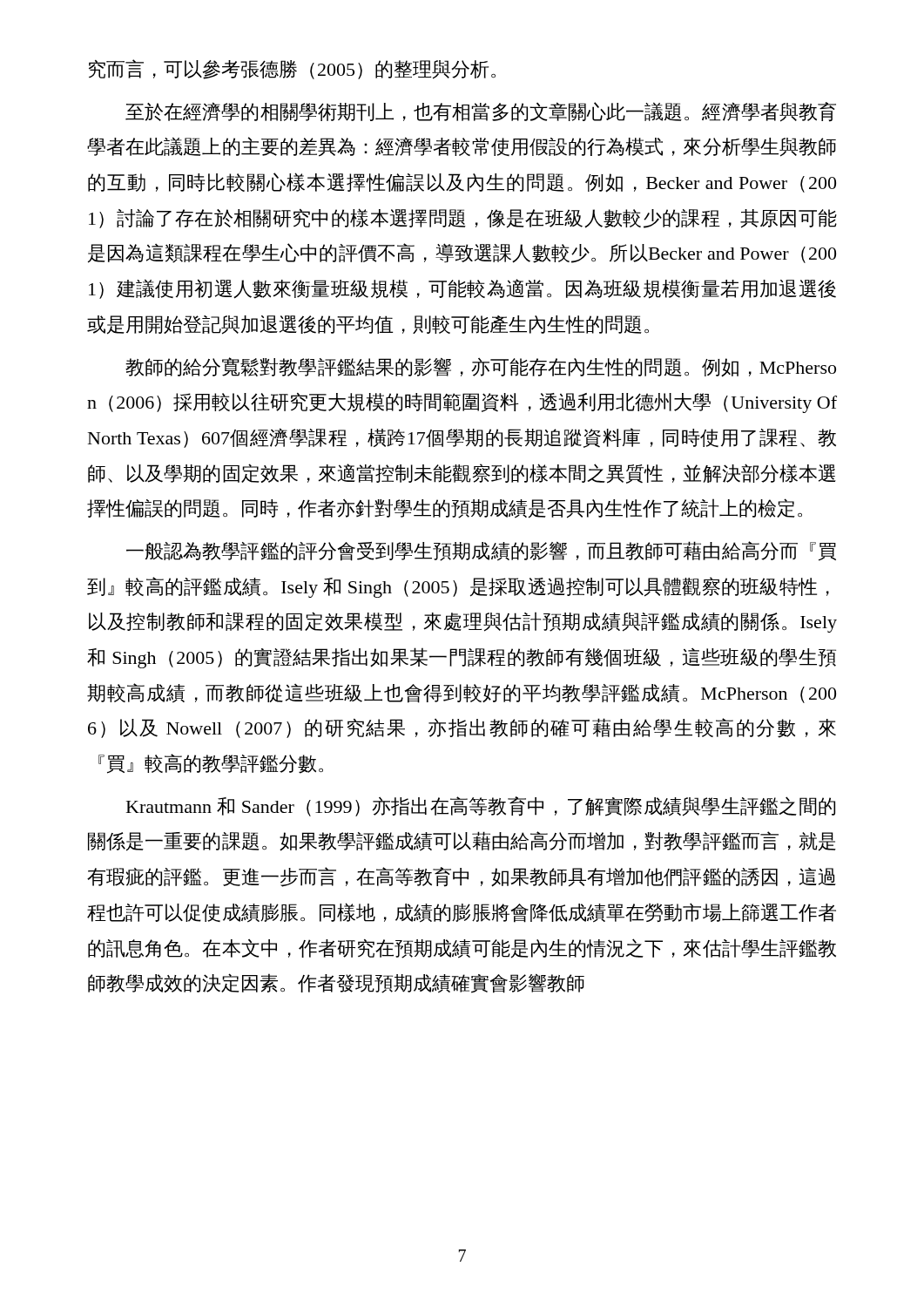Viewport: 924px width, 1307px height.
Task: Click on the text starting "至於在經濟學的相關學術期刊上，也有相當多的文章關心此一議題。經濟學者與教育學者在此議題上的主要的差異為：經濟學者較常使用假設的行為模式，來分析學生與教師的互動，同時比較關心樣本選擇性偏誤以及內生的問題。例如，Becker and Power（2001）討論了存在於相關研究中的樣本選擇問題，像是在班級人數較少的課程，其原因可能是因為這類課程在學生心中的評價不高，導致選課人數較少。所以Becker and Power（2001）建議使用初選人數來衡量班級規模，可能較為適當。因為班級規模衡量若用加退選後或是用開始登記與加退選後的平均值，則較可能產生內生性的問題。"
Action: [x=462, y=218]
